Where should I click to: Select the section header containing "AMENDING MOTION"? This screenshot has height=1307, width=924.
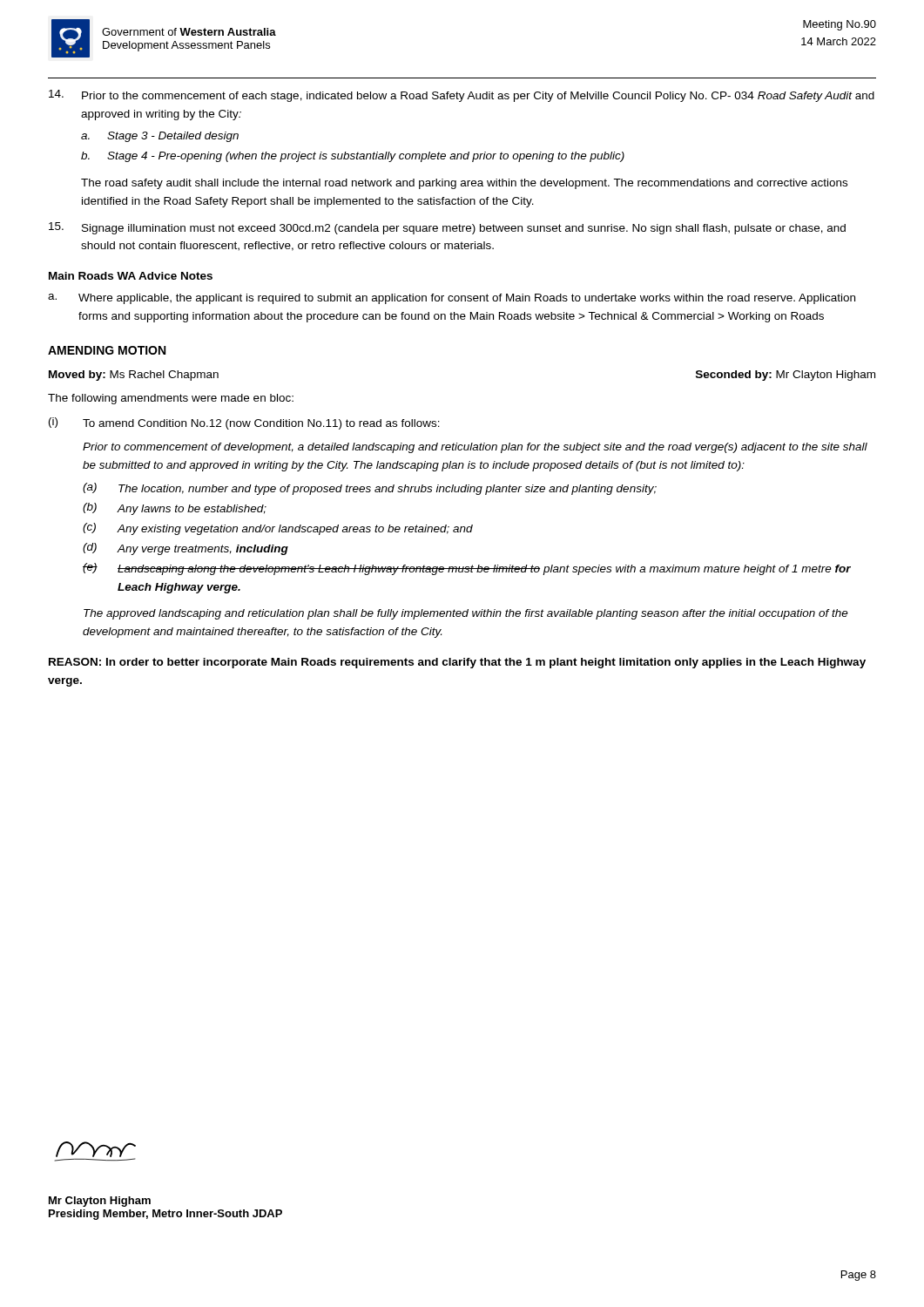(107, 350)
